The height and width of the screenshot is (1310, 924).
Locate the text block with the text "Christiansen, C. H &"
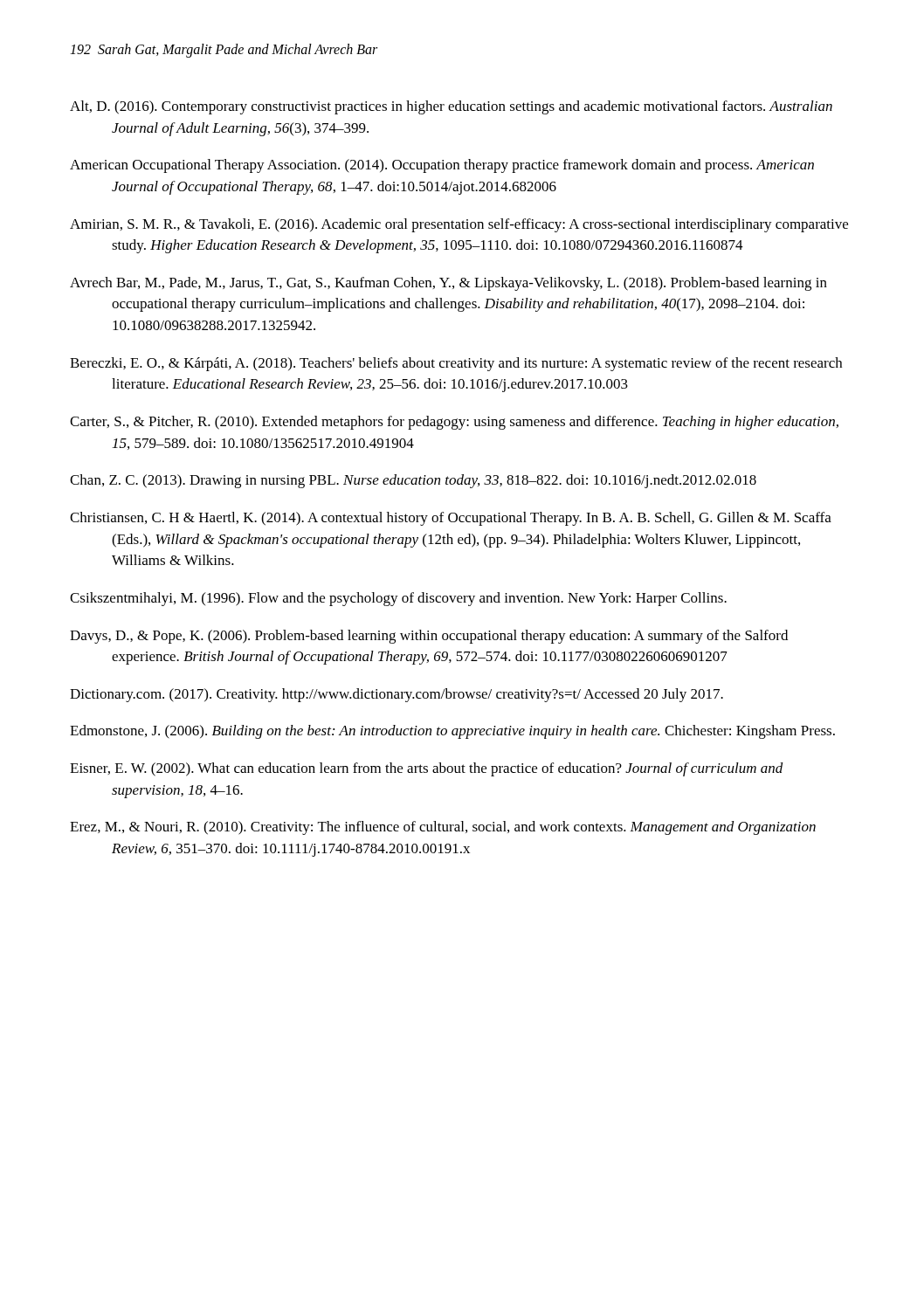(x=451, y=539)
